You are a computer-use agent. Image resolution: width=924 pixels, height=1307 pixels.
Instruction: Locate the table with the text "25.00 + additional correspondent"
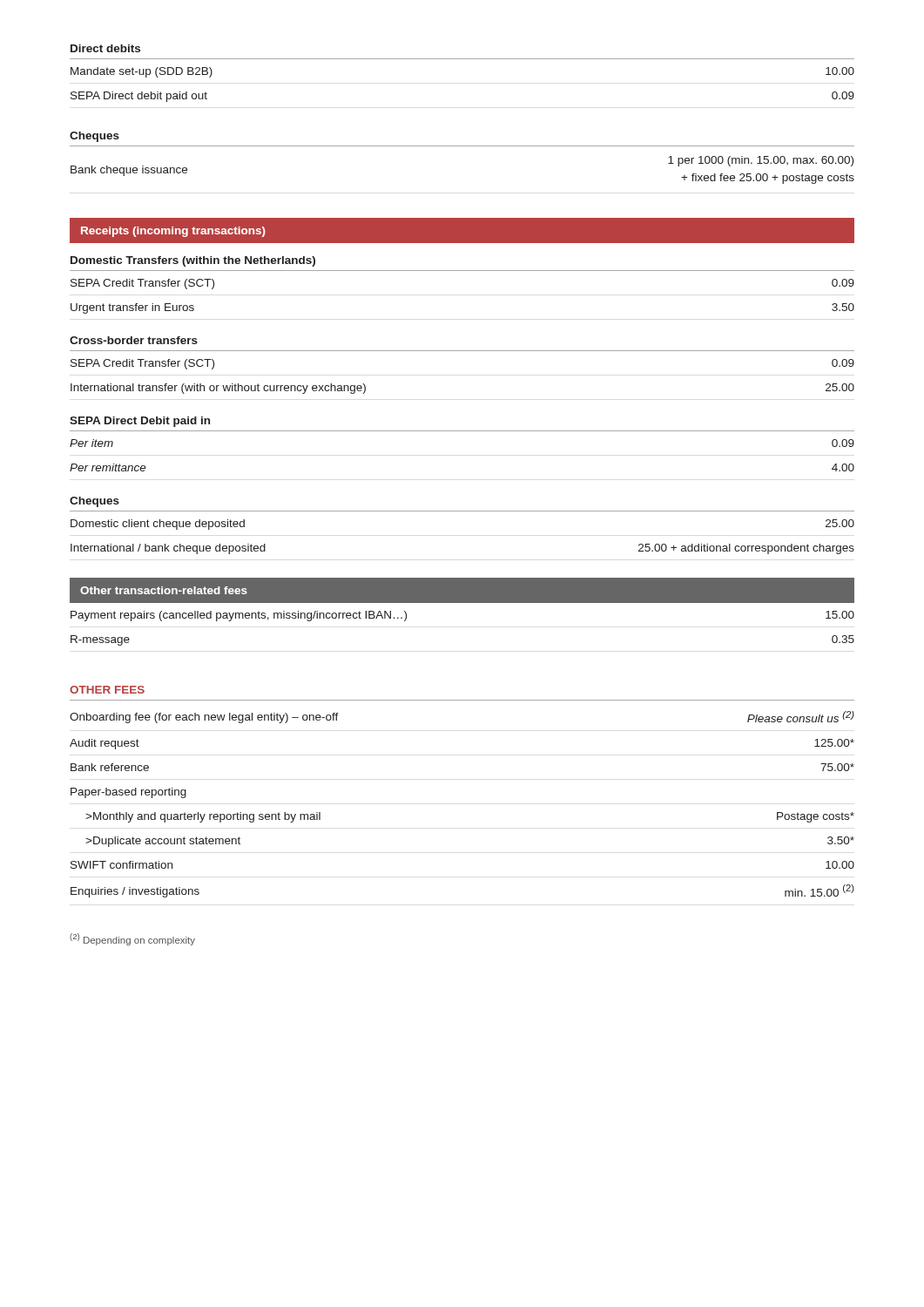[x=462, y=535]
